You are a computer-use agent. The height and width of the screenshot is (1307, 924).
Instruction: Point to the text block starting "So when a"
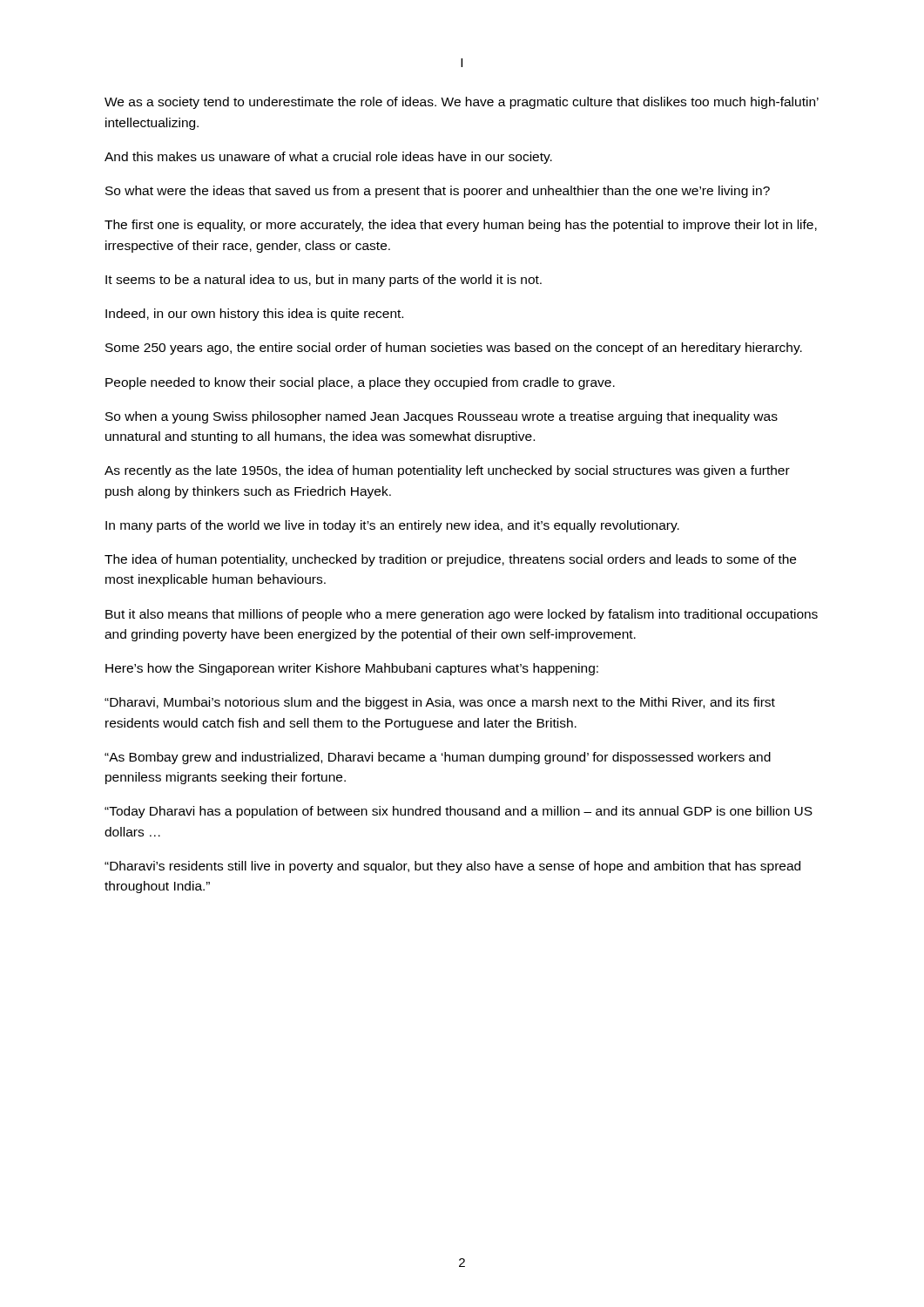[441, 426]
